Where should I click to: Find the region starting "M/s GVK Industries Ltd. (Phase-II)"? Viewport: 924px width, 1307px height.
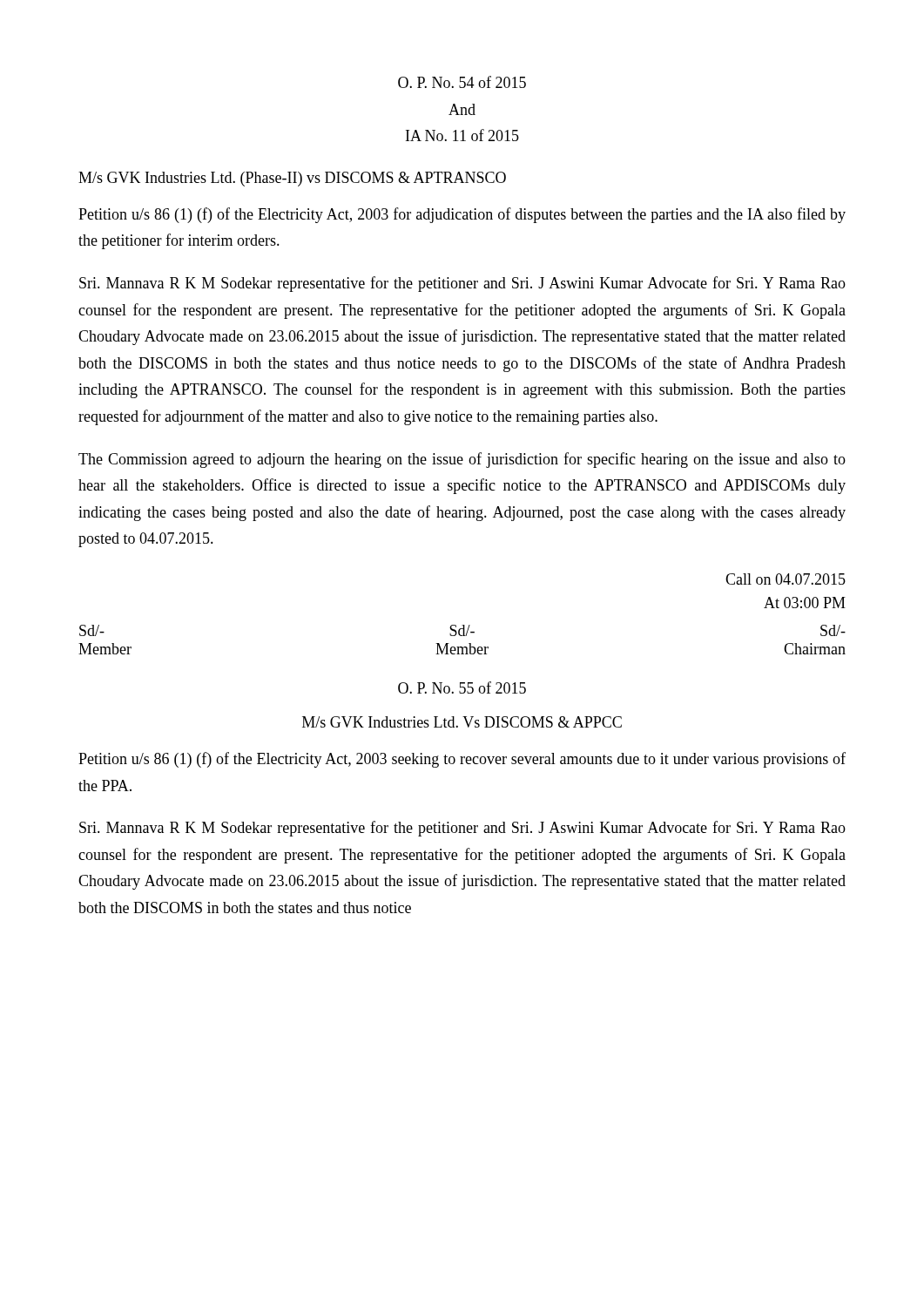[292, 178]
